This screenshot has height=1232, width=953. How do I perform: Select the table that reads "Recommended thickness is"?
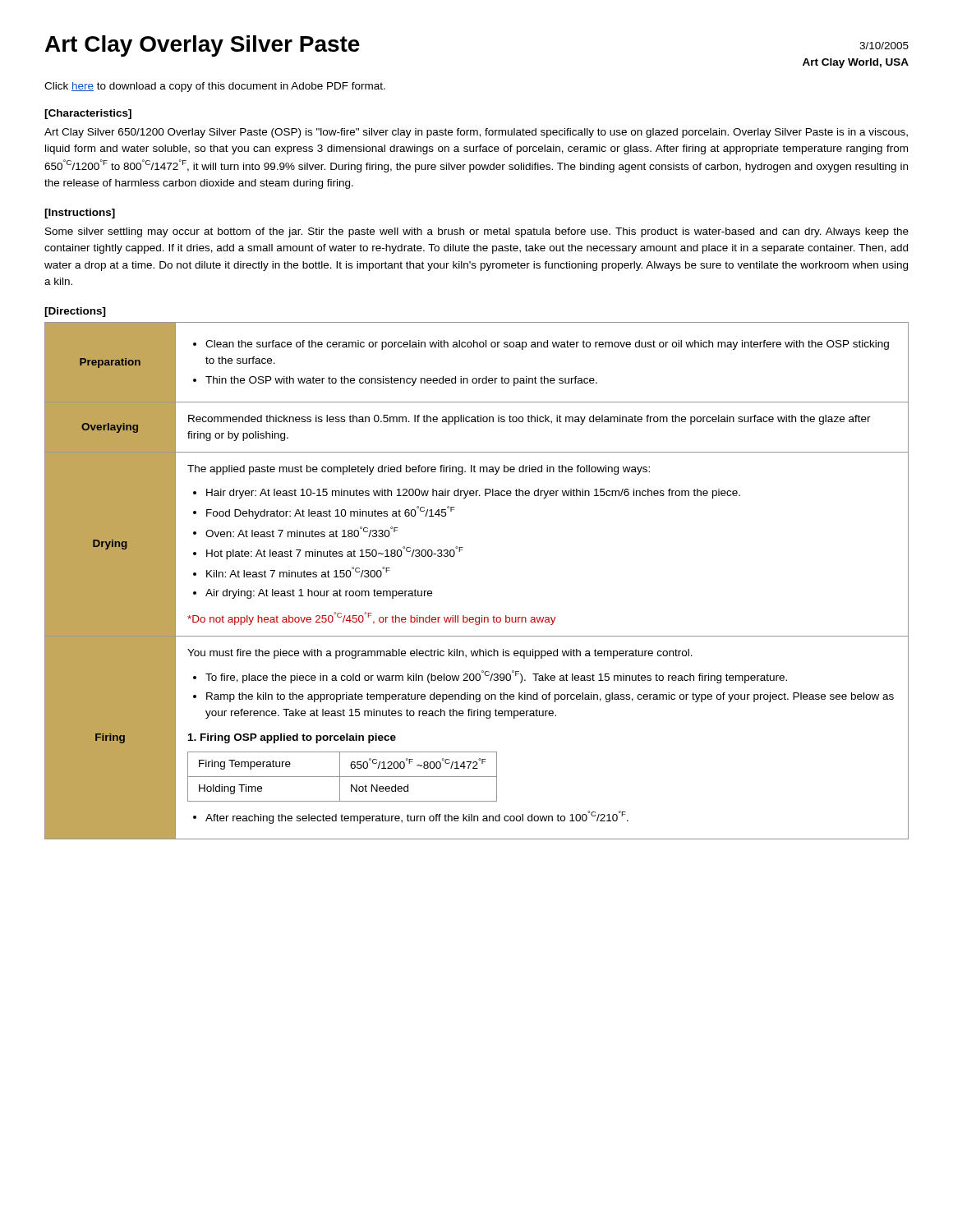point(476,581)
